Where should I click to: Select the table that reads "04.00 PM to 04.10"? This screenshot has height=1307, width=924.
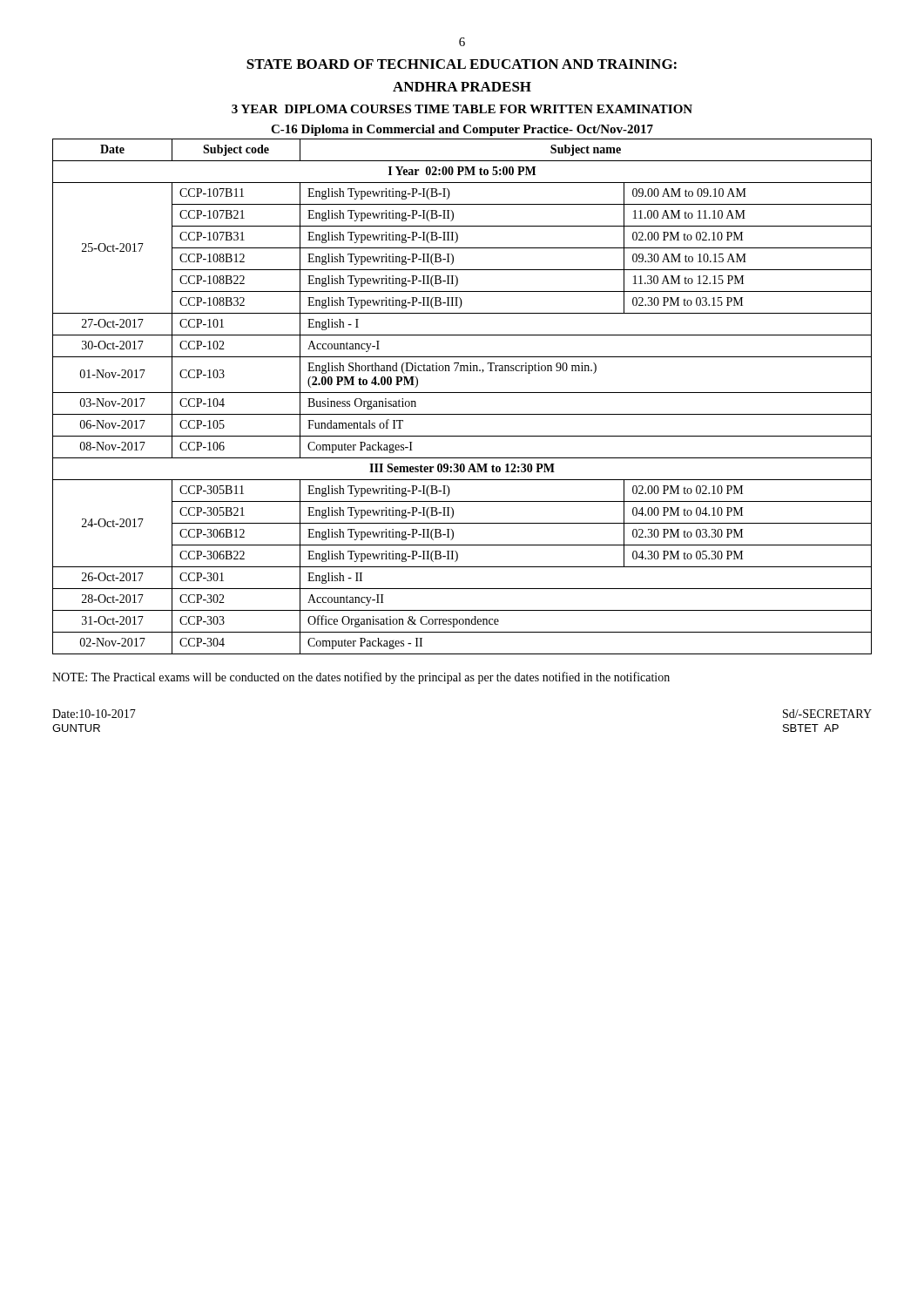pos(462,396)
